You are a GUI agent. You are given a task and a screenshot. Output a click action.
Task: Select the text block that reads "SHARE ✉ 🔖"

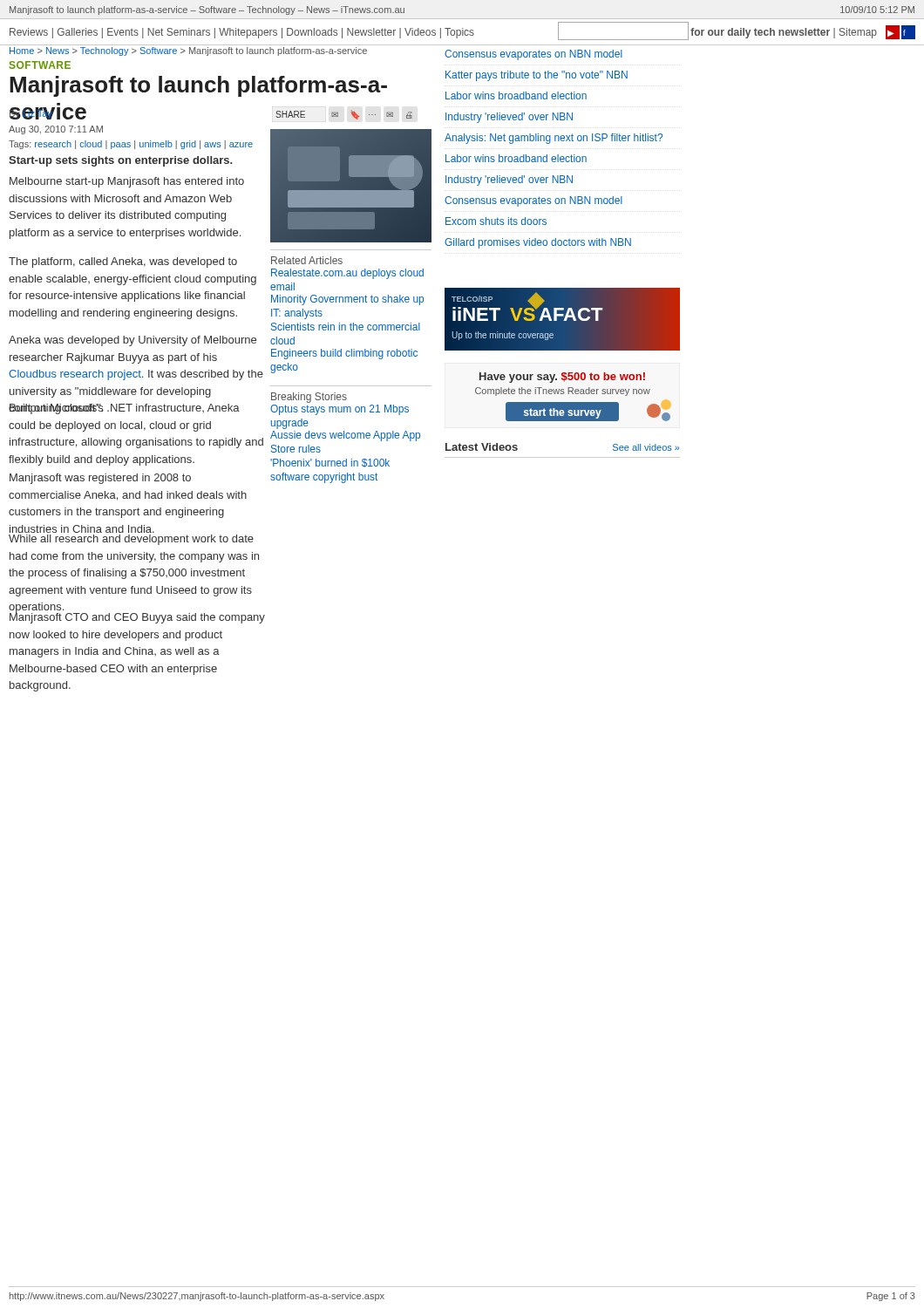click(345, 114)
